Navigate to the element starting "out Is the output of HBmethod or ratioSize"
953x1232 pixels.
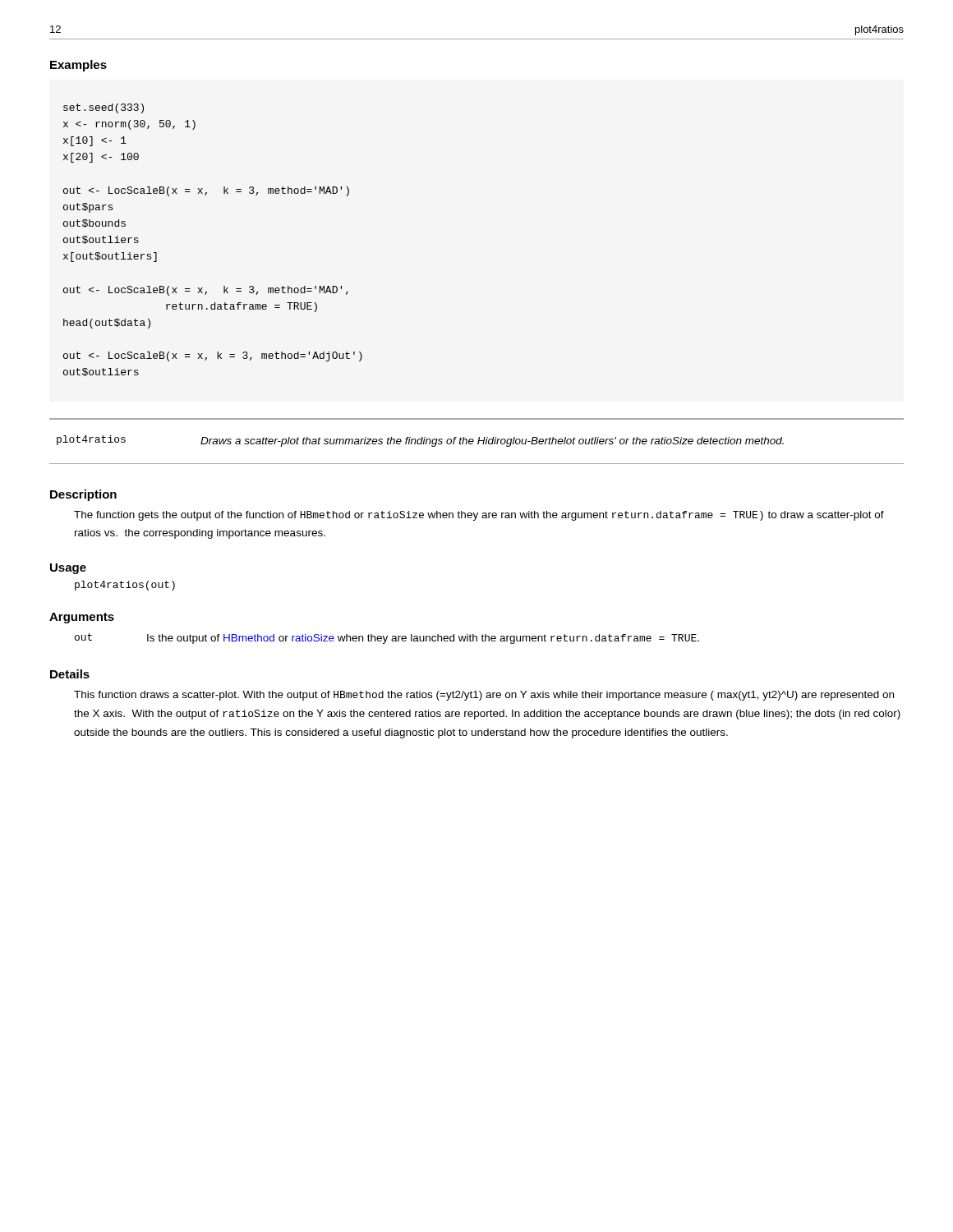click(390, 639)
